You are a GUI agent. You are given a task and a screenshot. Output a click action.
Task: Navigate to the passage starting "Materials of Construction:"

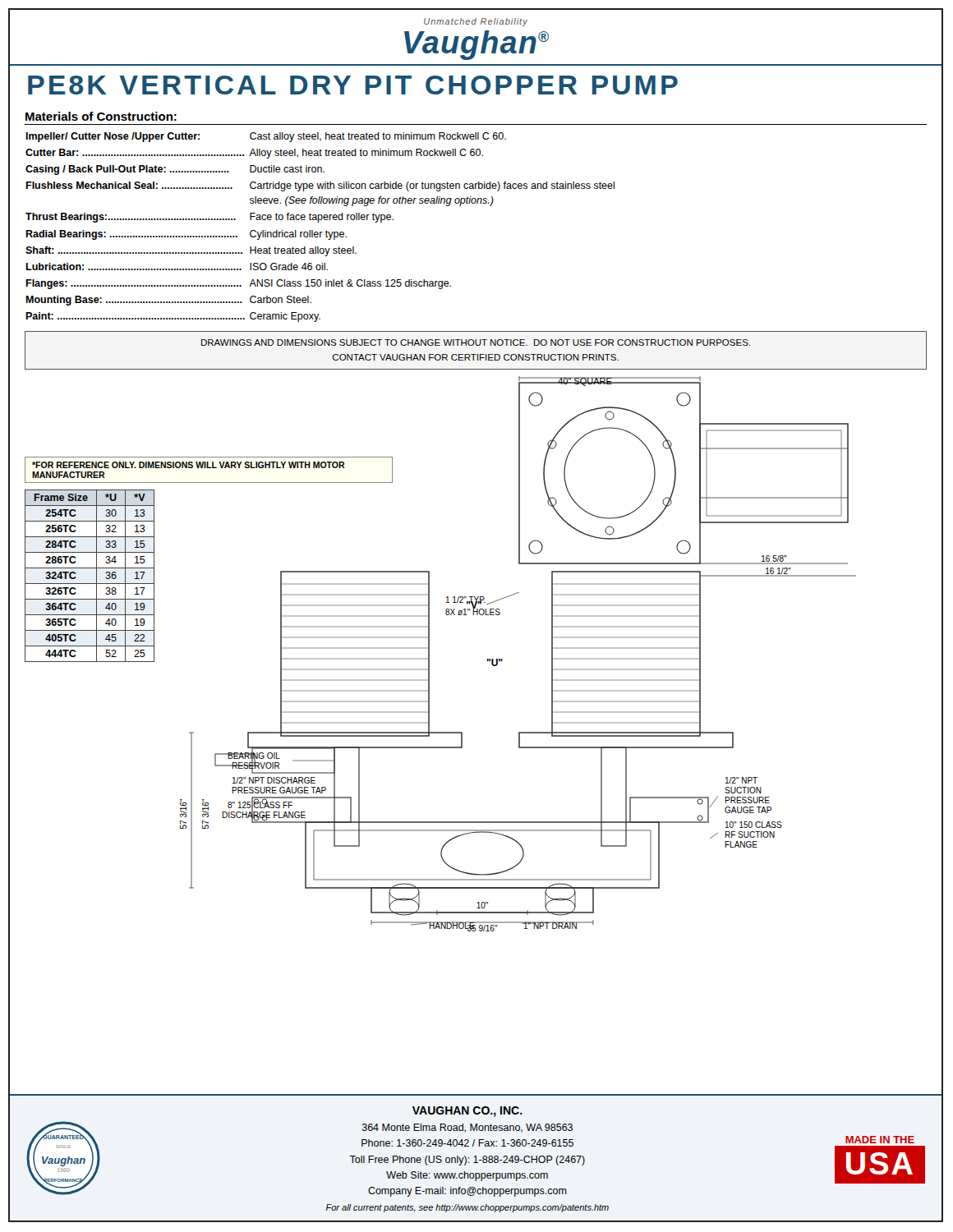101,116
